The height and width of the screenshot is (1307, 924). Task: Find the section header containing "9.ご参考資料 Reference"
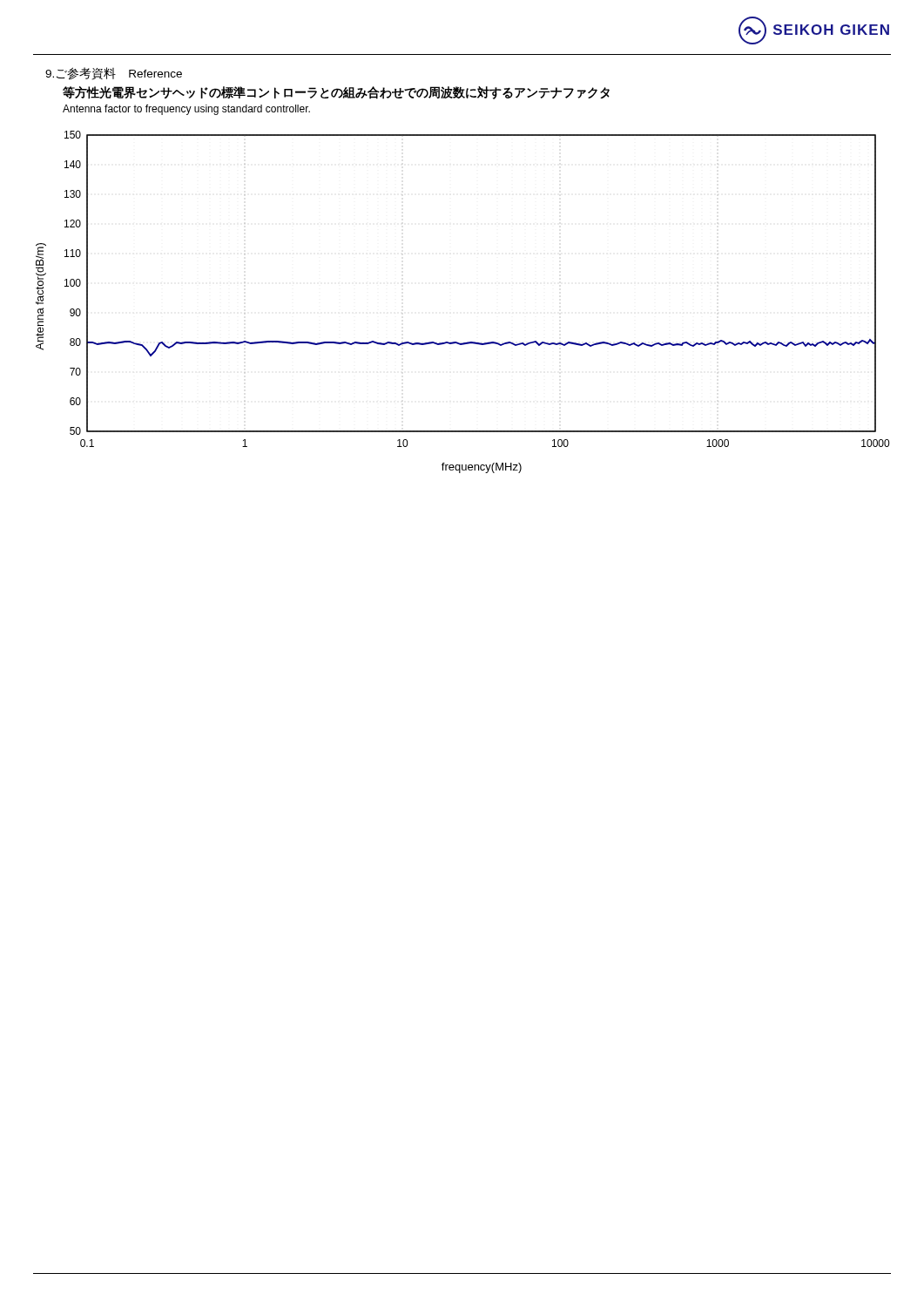114,74
